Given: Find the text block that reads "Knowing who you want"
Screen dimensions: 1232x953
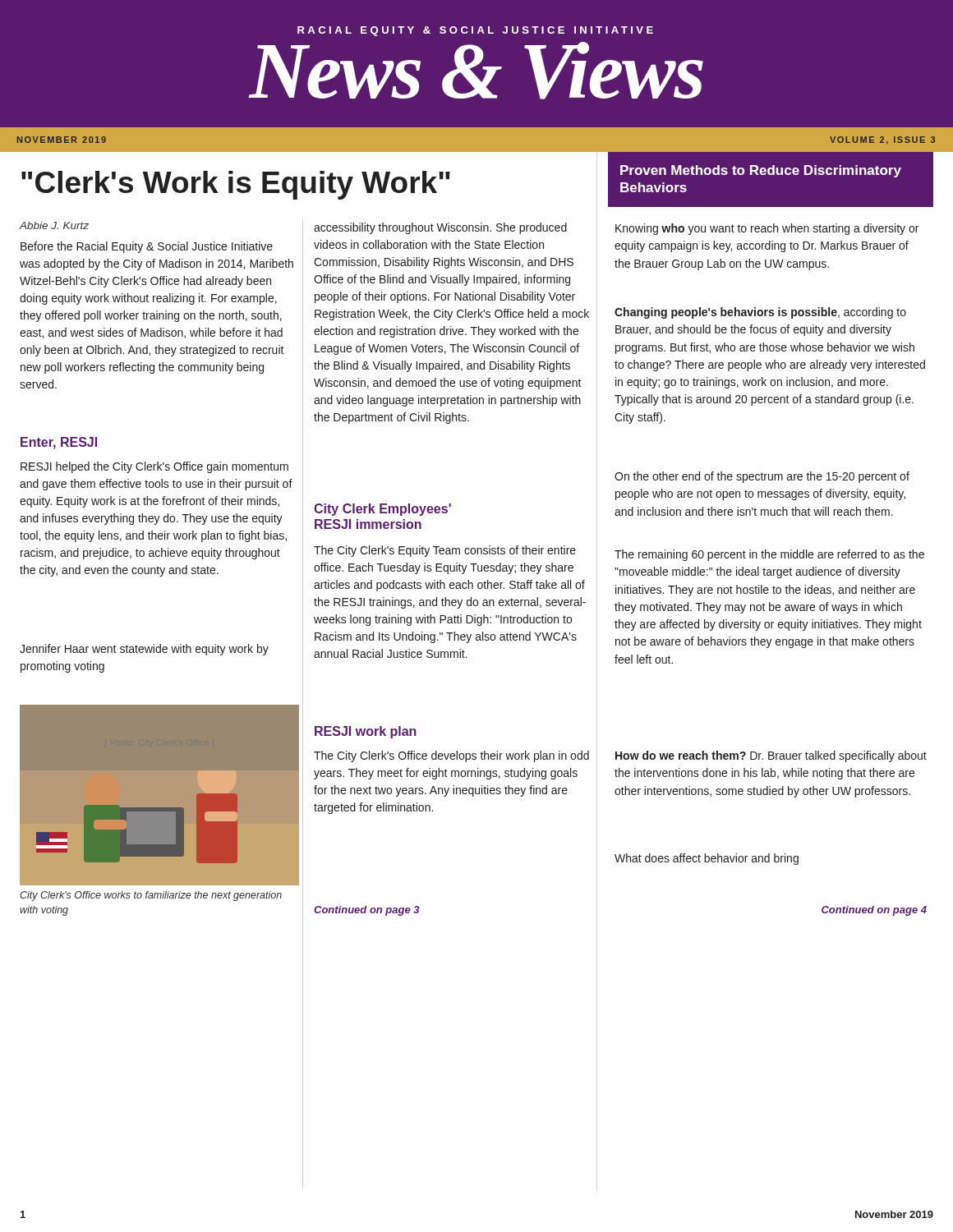Looking at the screenshot, I should (x=767, y=246).
